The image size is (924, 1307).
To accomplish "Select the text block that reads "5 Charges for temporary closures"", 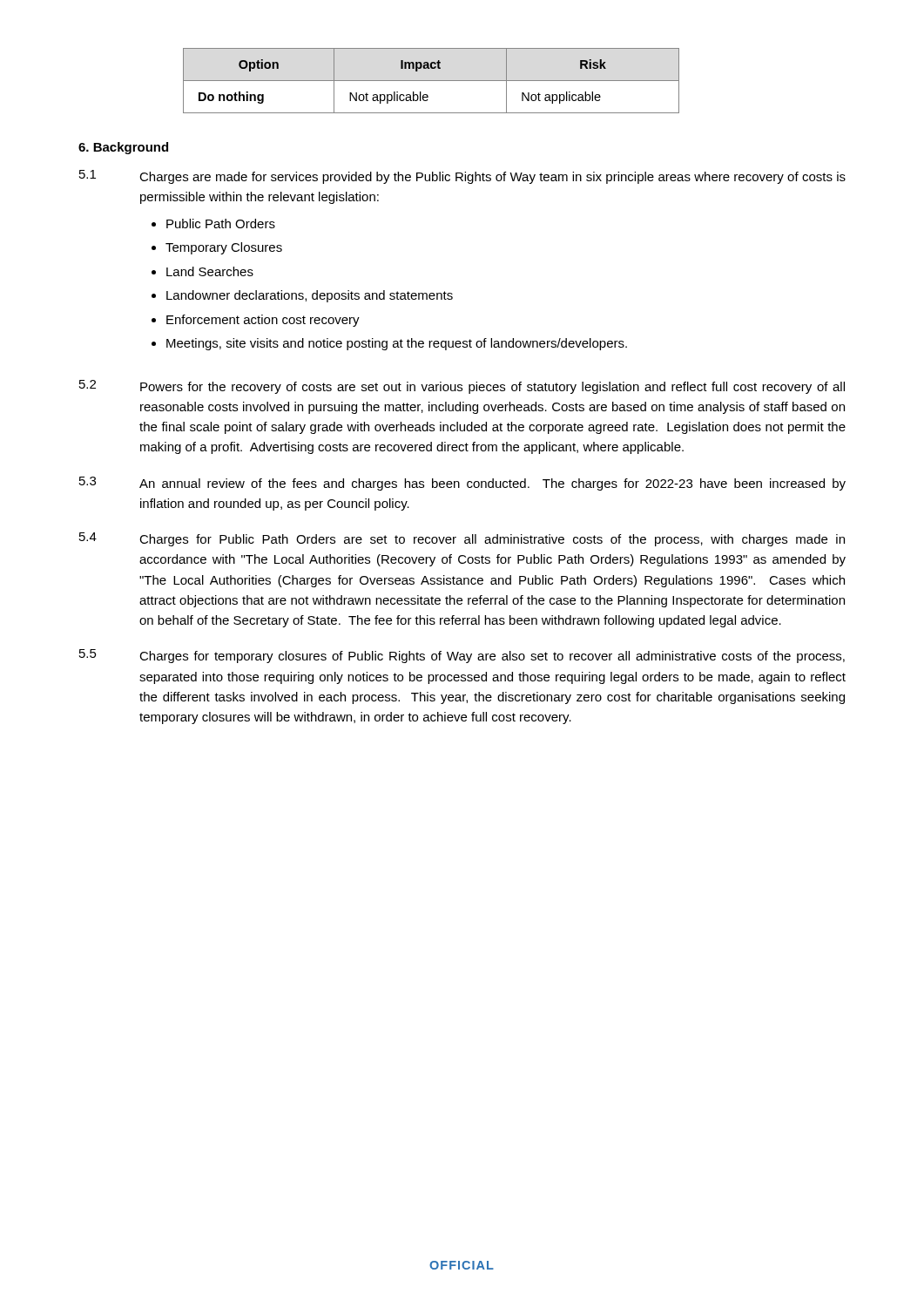I will [x=462, y=686].
